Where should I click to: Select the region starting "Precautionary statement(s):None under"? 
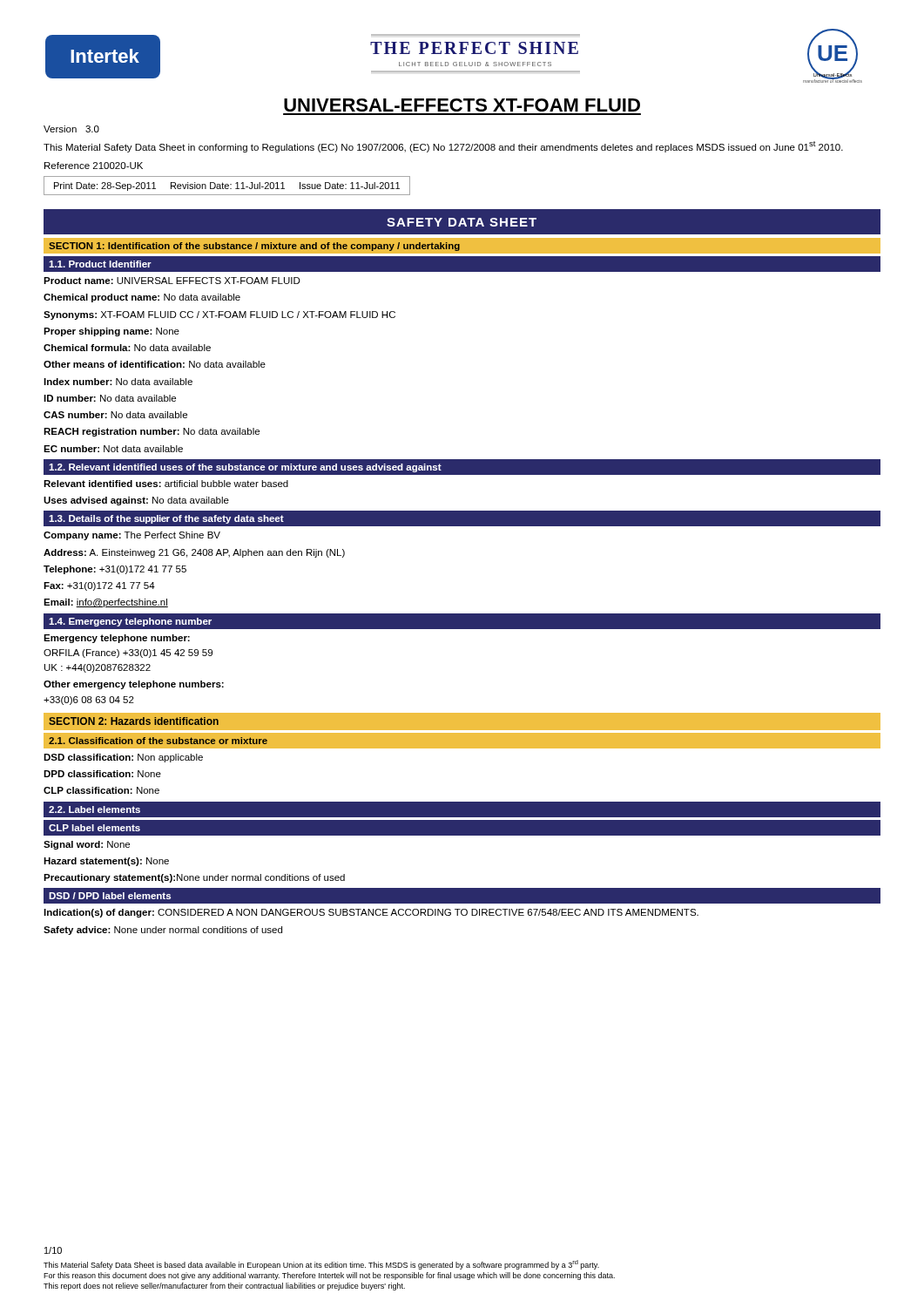click(194, 878)
